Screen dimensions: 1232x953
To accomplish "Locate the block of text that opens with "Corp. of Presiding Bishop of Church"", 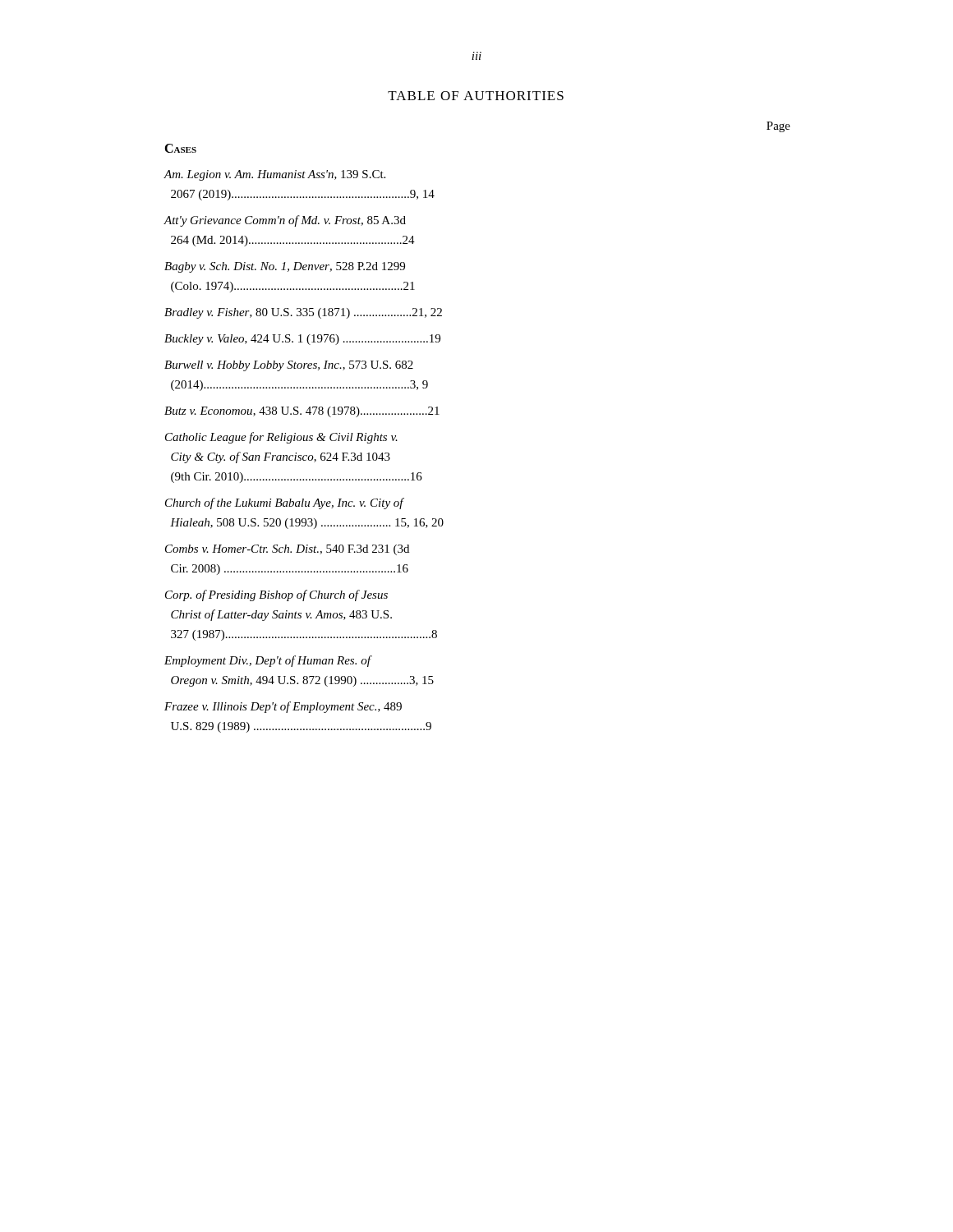I will [x=301, y=614].
